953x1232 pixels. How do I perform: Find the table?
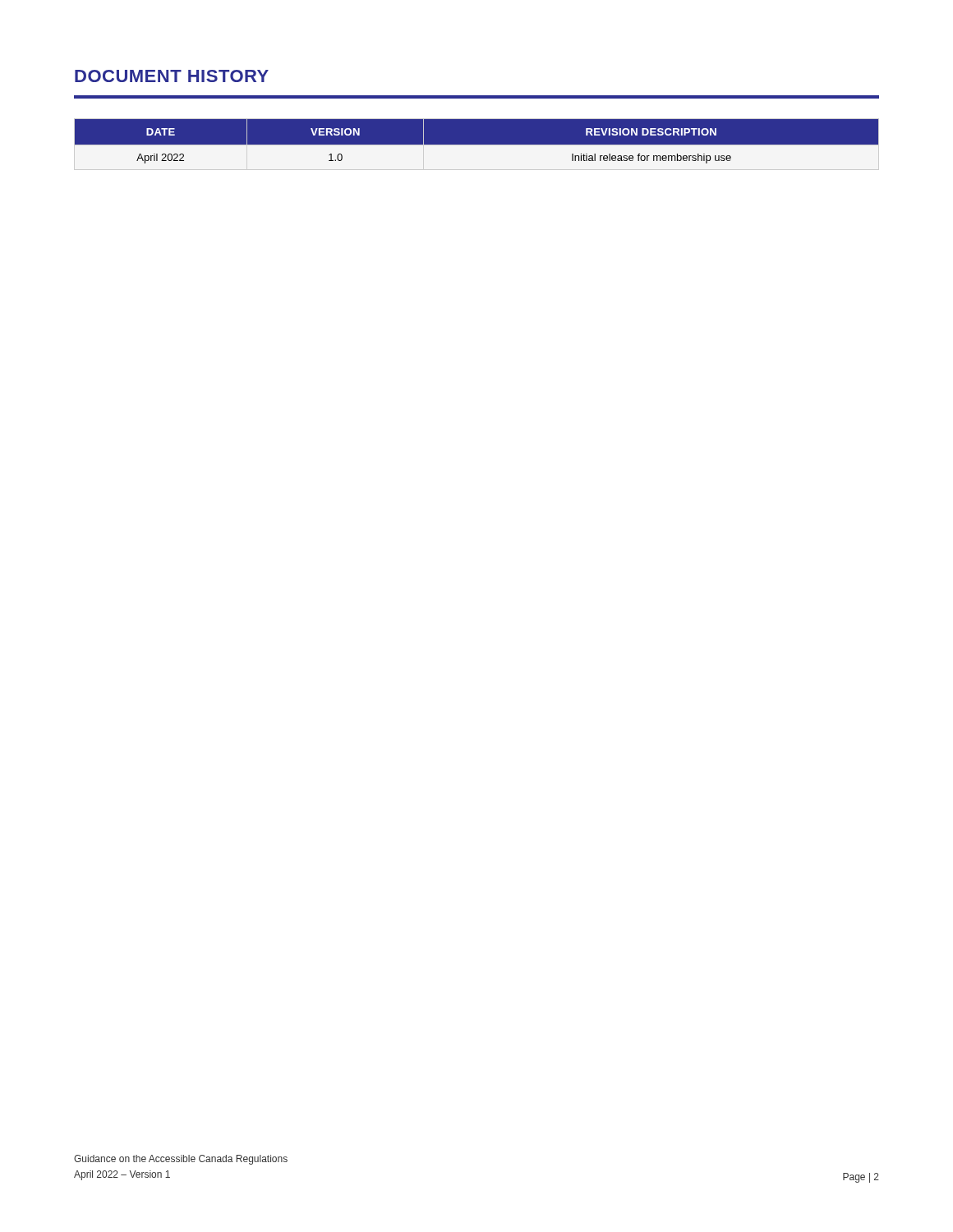point(476,144)
